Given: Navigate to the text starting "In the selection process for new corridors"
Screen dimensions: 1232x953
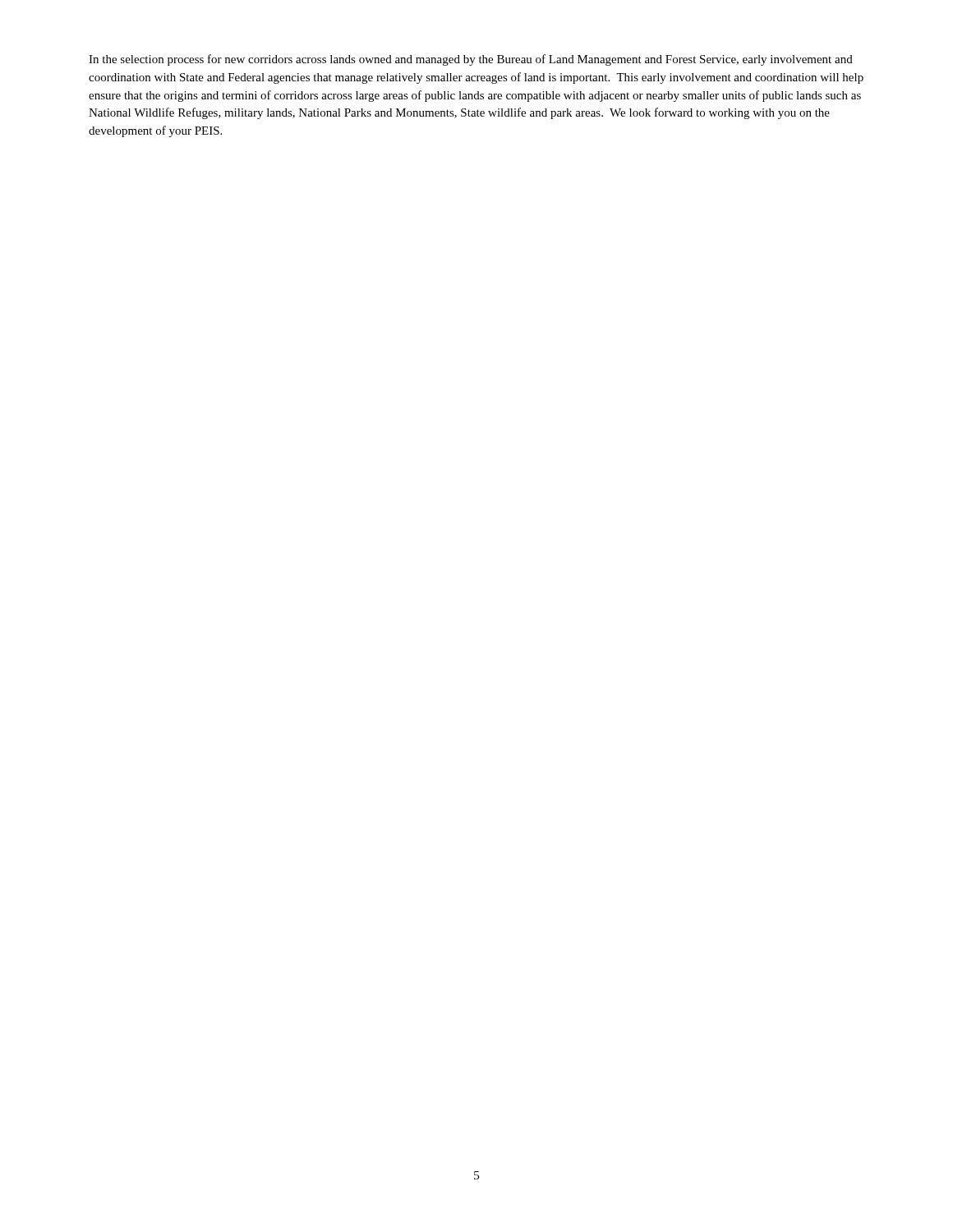Looking at the screenshot, I should coord(476,95).
